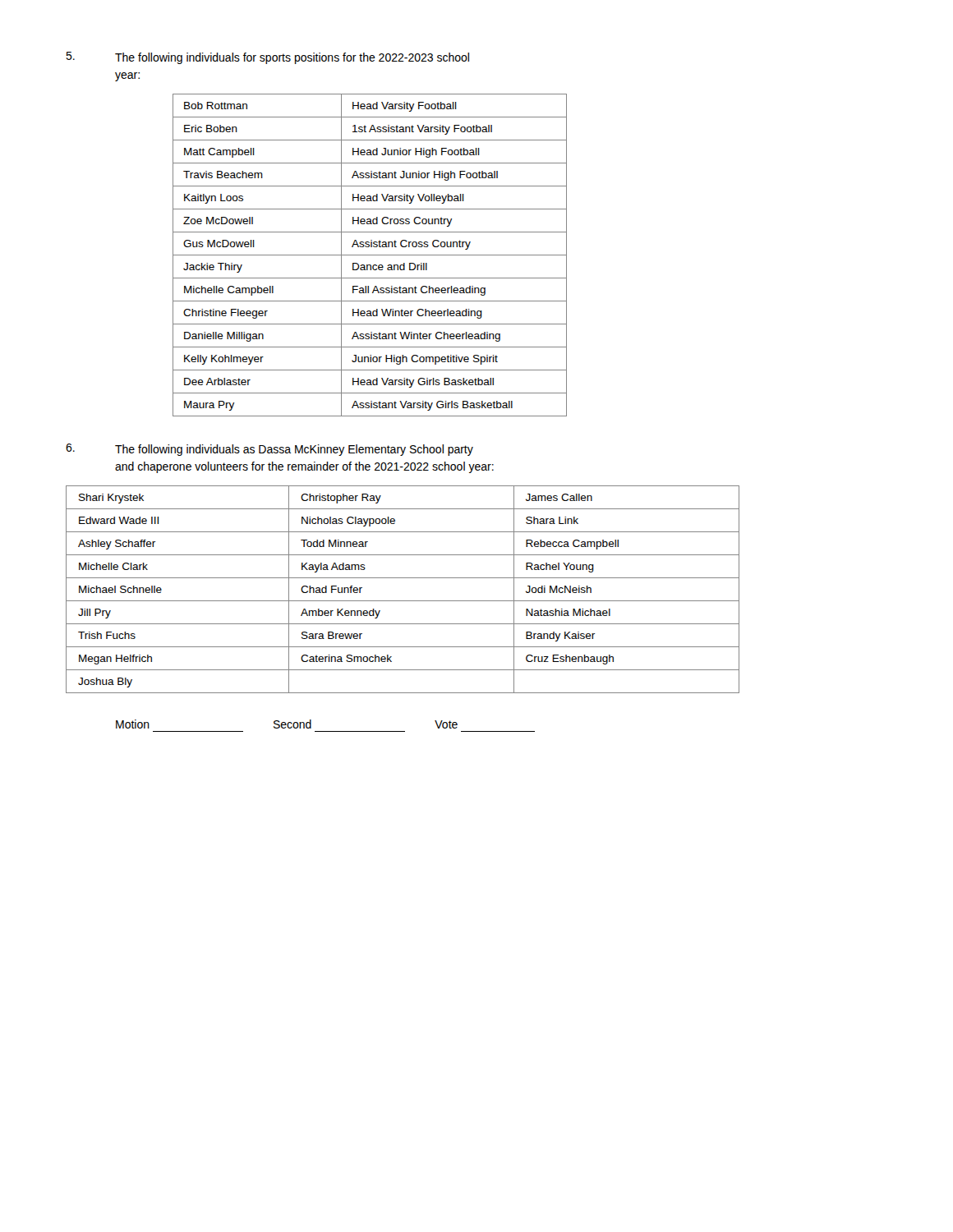Click on the table containing "Ashley Schaffer"
The image size is (953, 1232).
click(476, 589)
